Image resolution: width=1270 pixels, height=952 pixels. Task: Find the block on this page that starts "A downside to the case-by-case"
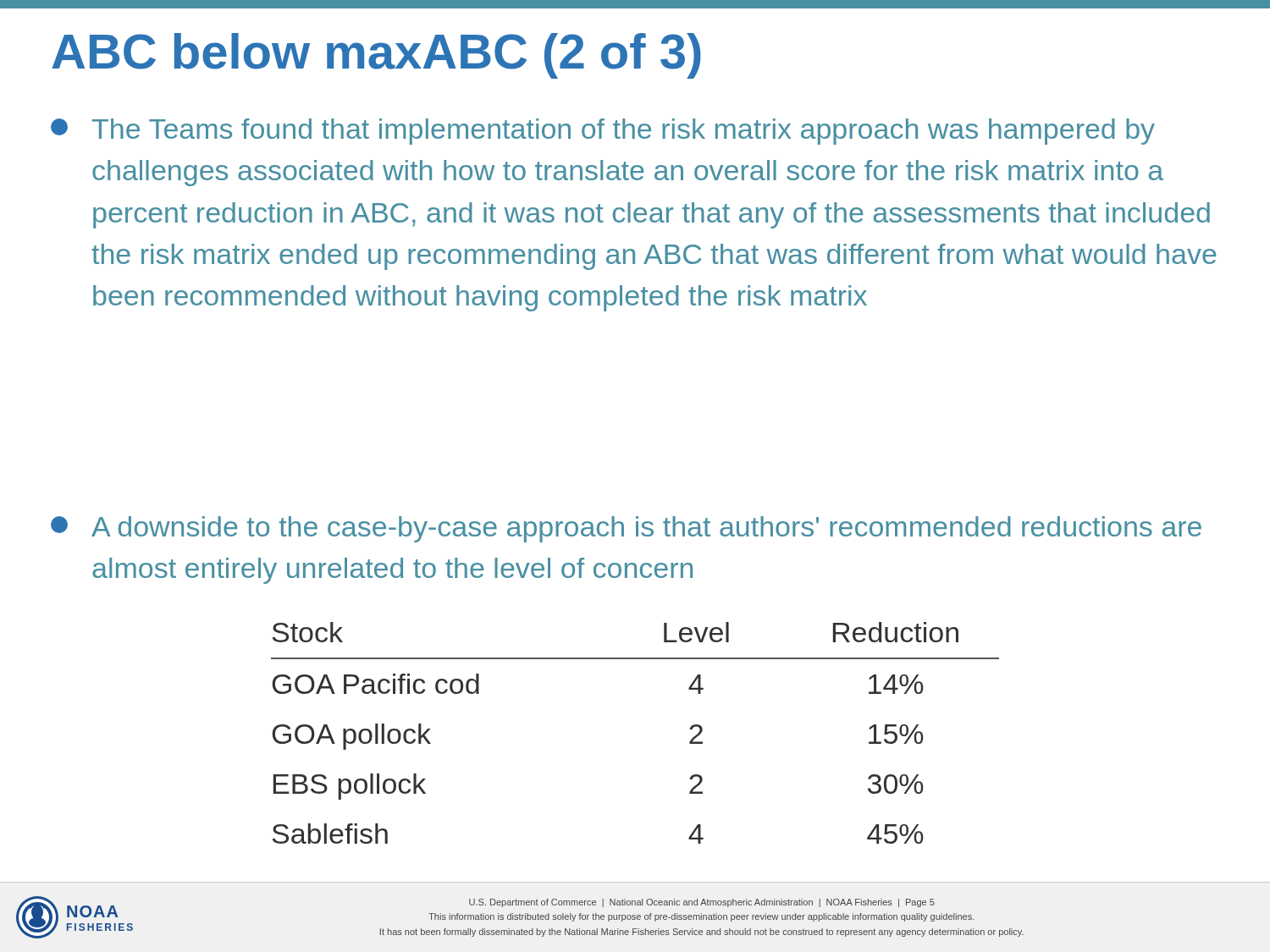coord(635,548)
